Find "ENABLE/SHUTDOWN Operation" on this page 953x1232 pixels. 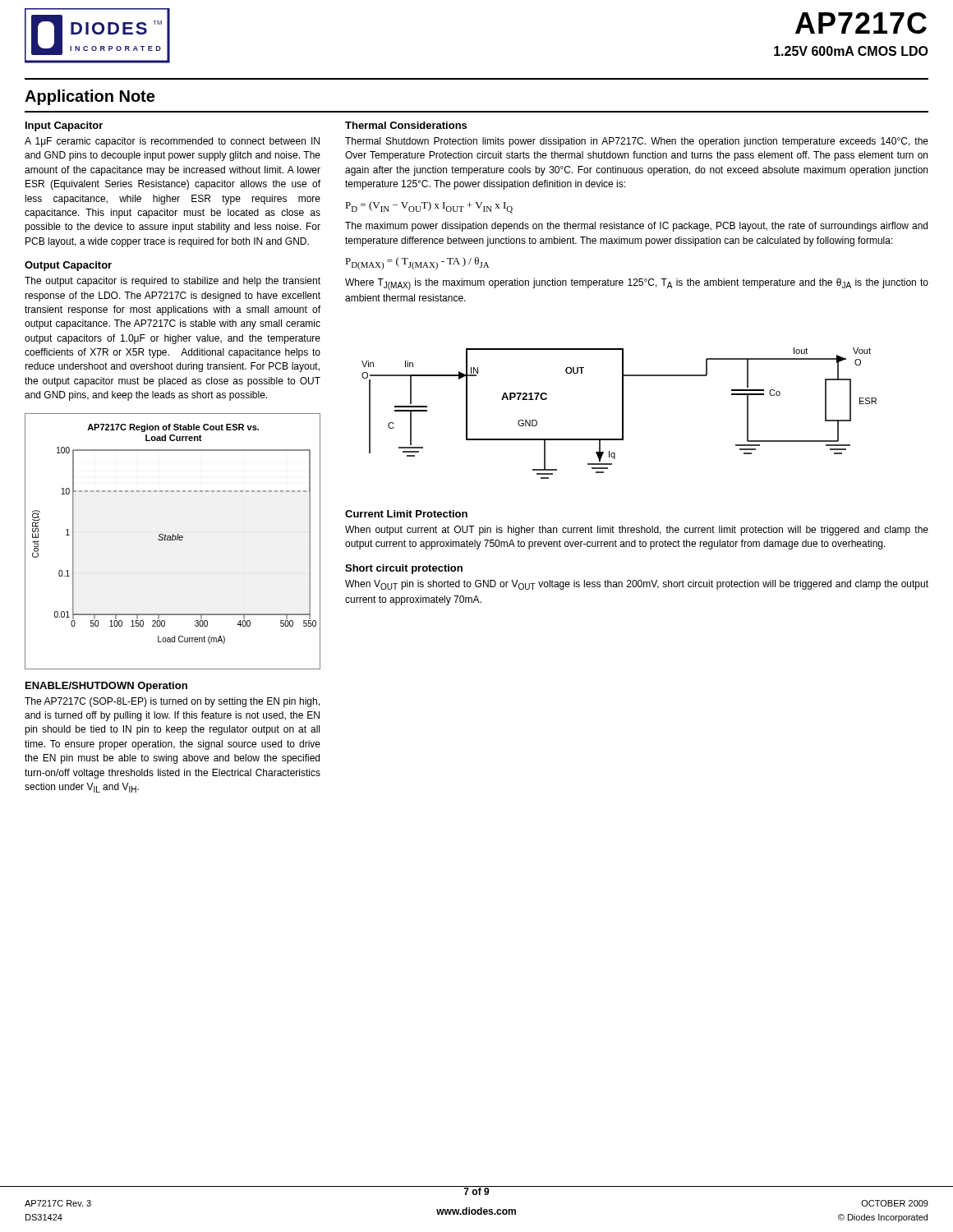pyautogui.click(x=106, y=685)
